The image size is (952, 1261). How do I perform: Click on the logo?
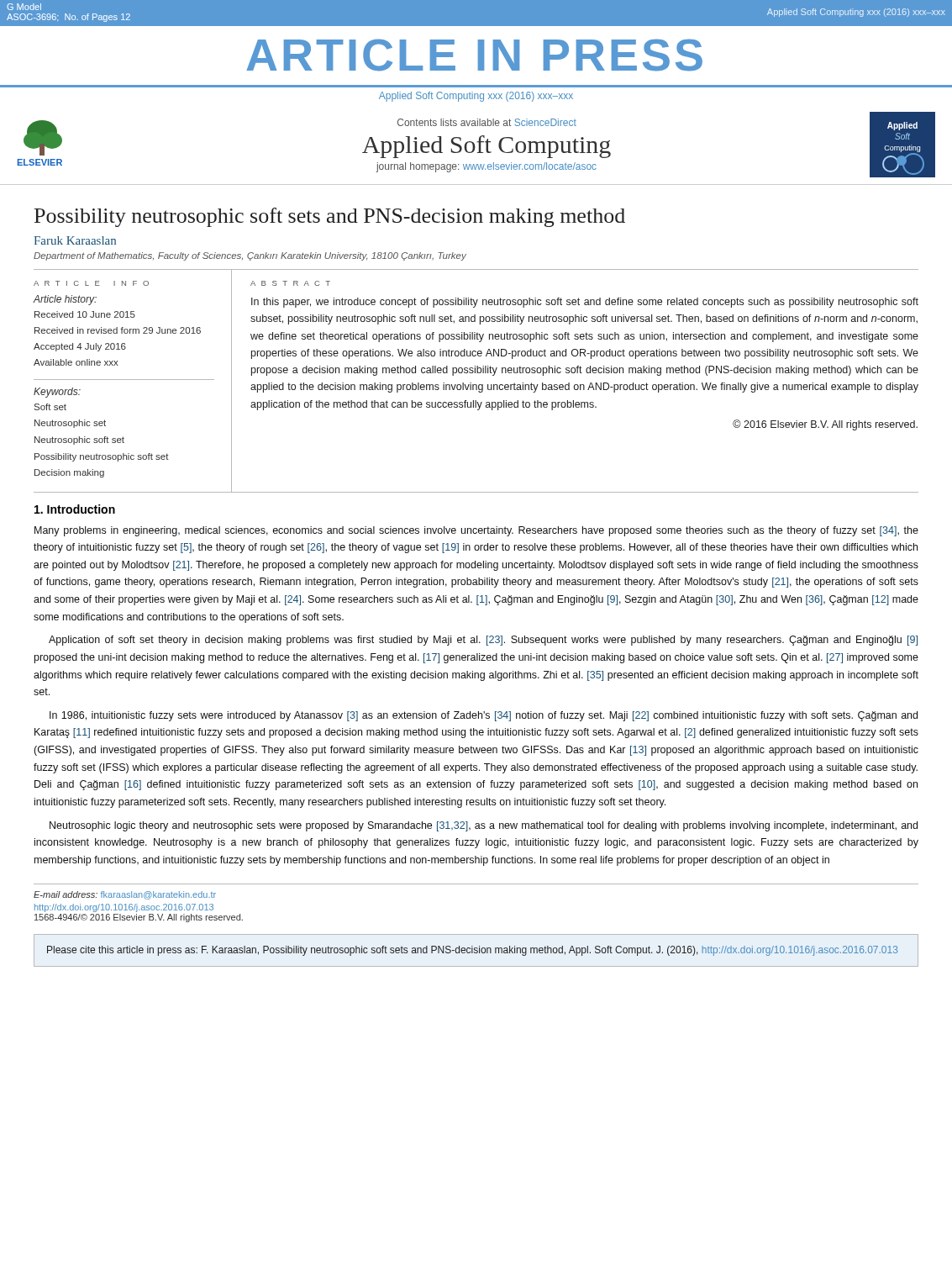[x=476, y=144]
